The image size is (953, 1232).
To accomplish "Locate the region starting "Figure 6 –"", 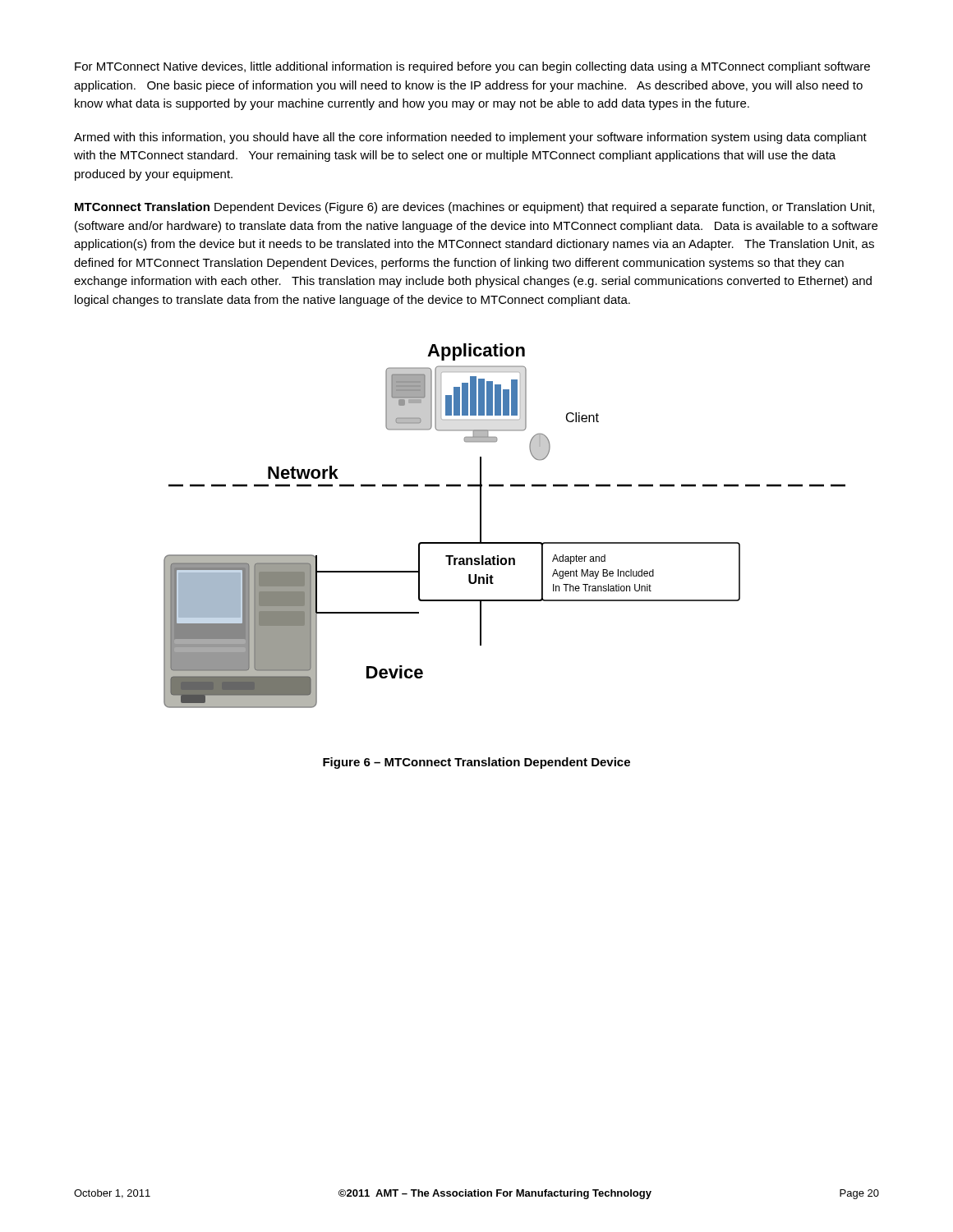I will tap(476, 762).
